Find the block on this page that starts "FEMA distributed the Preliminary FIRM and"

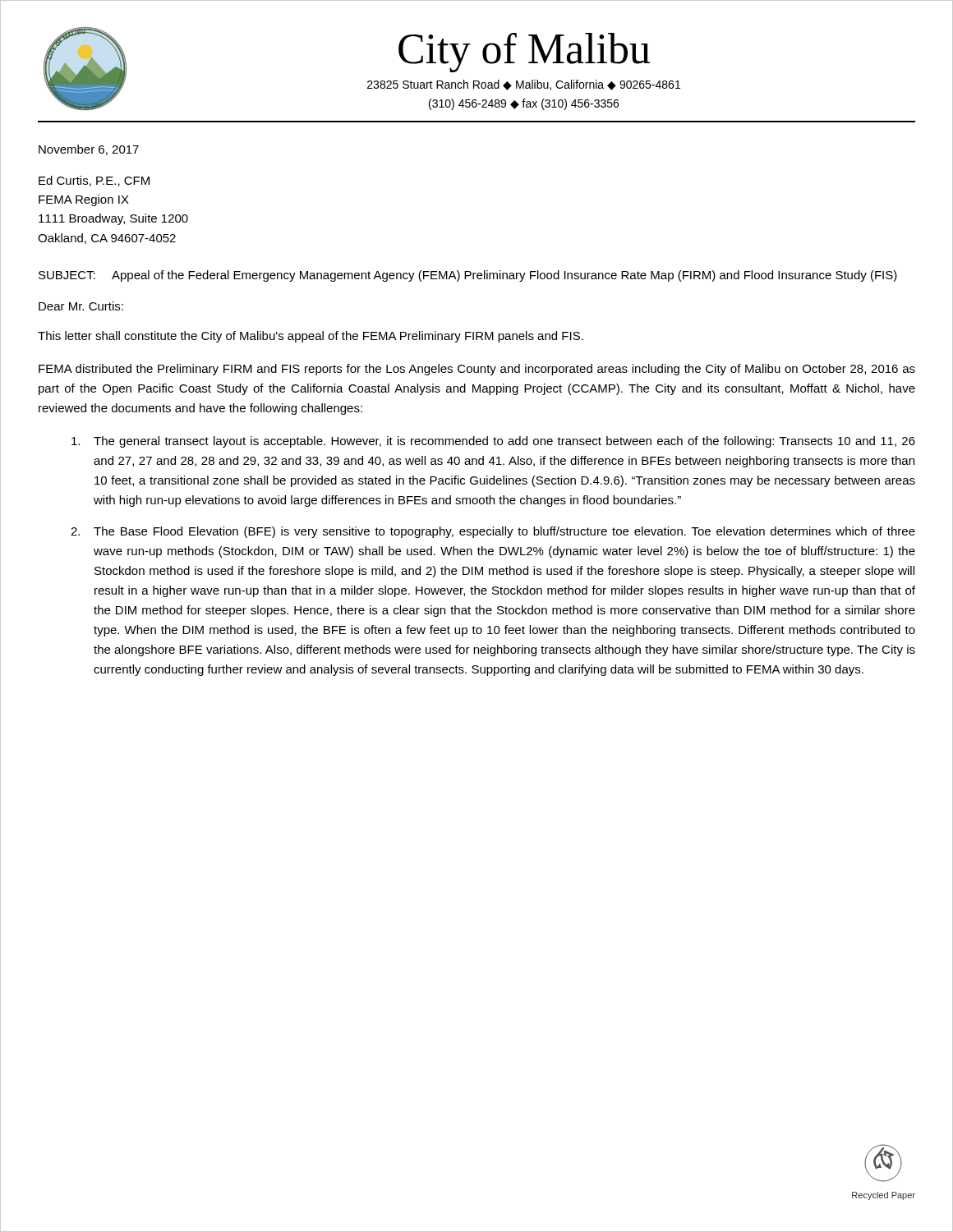pyautogui.click(x=476, y=388)
